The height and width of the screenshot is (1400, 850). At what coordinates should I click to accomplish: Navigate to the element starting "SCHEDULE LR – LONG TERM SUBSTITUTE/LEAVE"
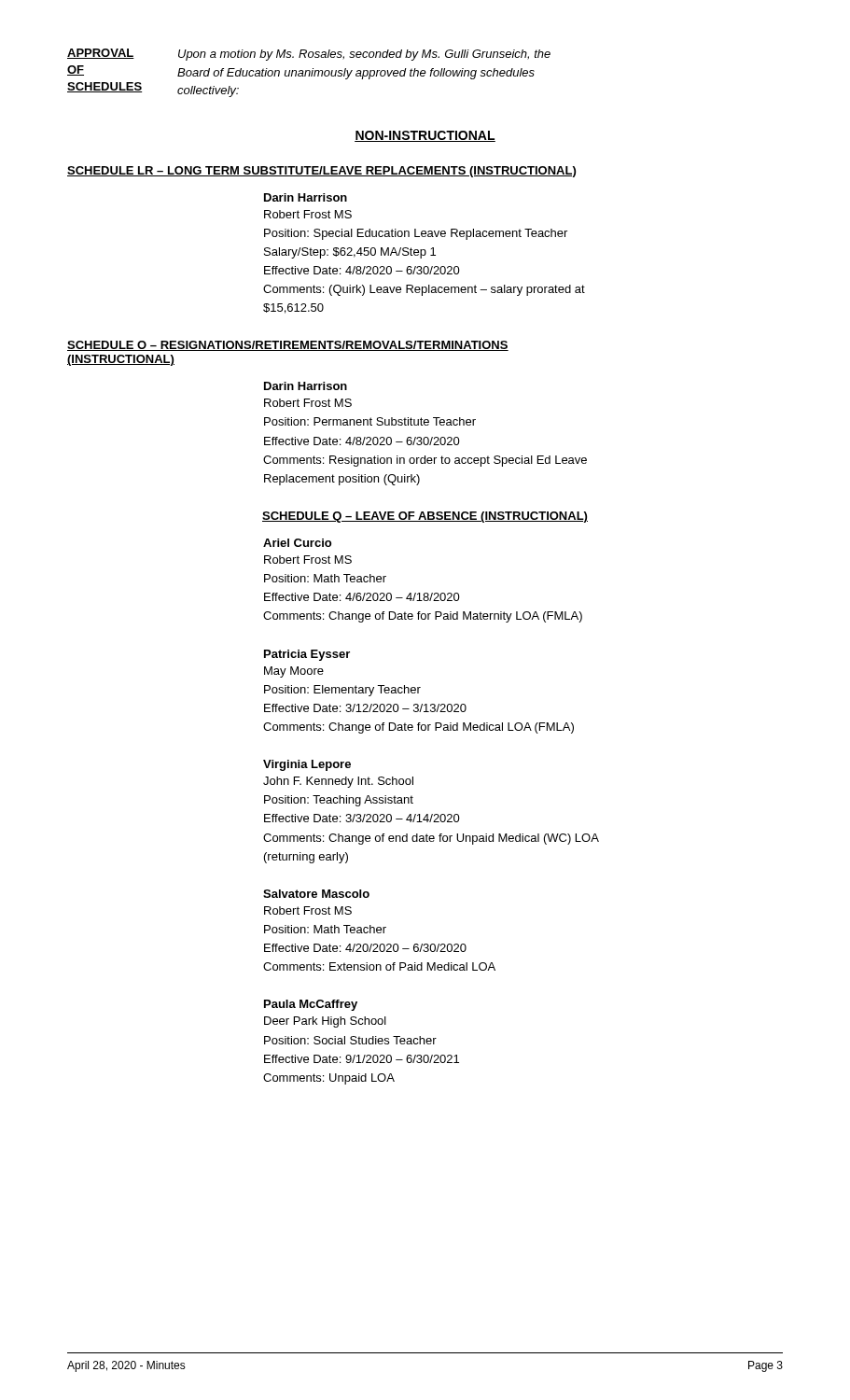[x=322, y=170]
